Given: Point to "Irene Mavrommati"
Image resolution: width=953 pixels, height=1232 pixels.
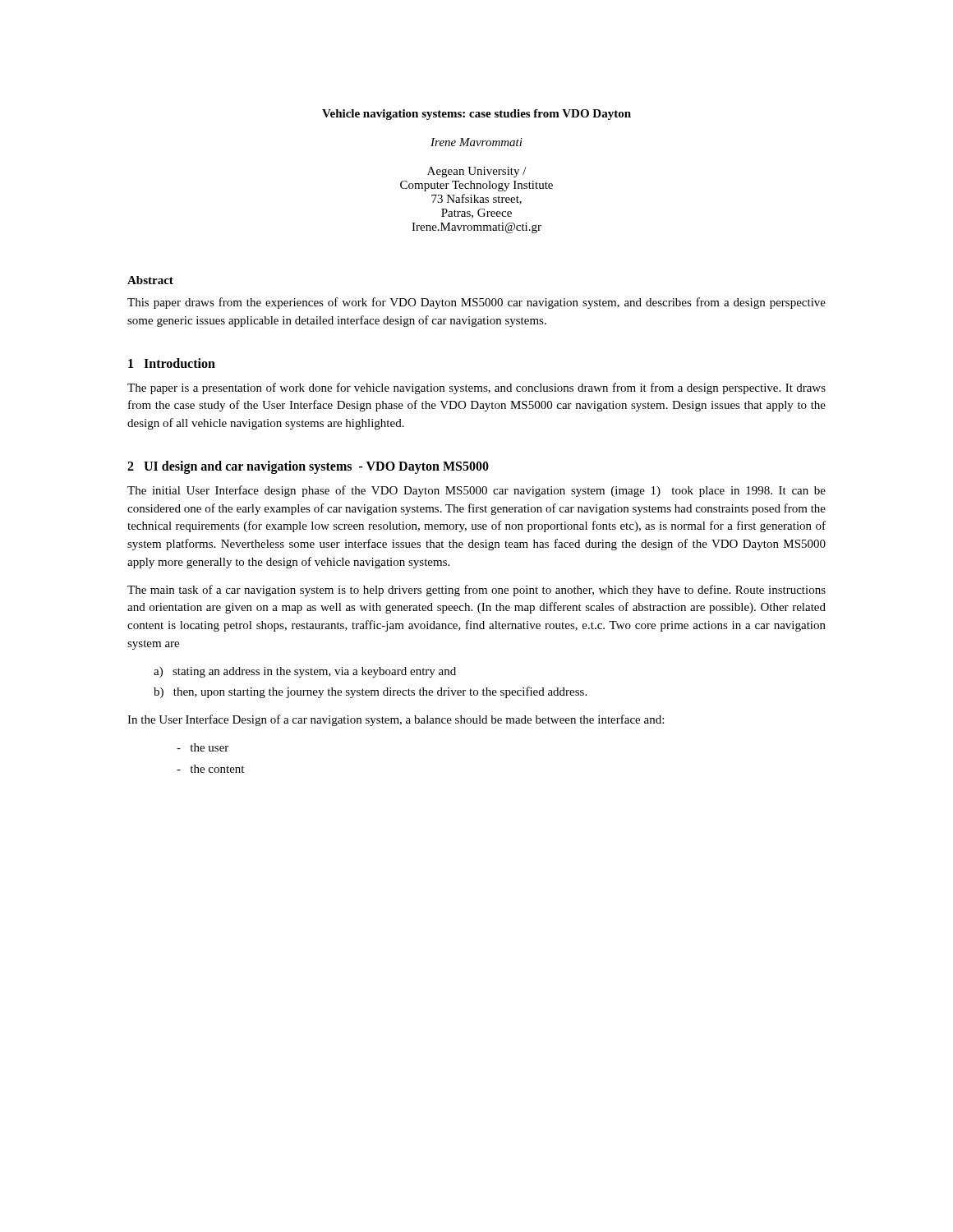Looking at the screenshot, I should 476,142.
